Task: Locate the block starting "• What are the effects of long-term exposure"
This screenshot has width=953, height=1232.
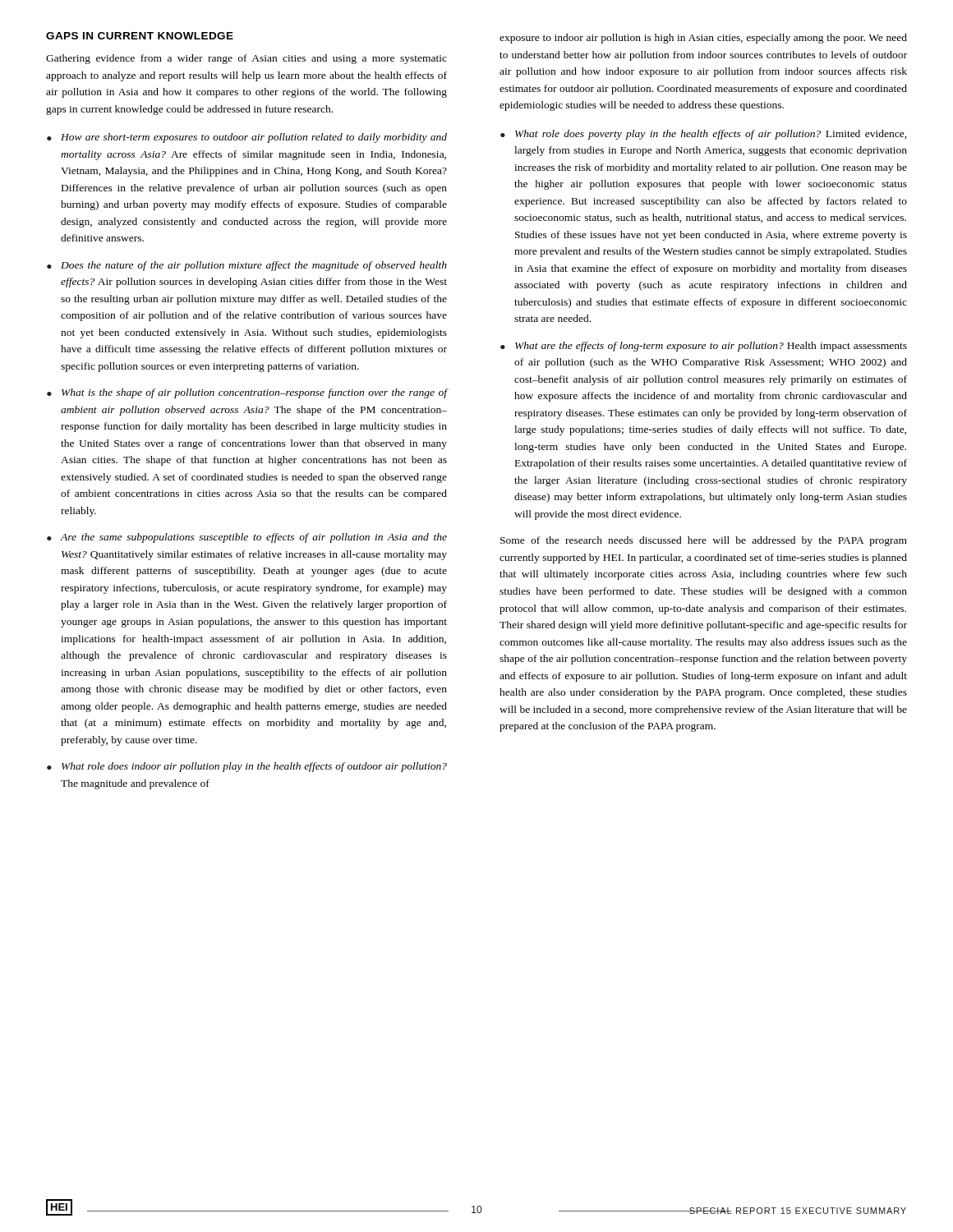Action: pyautogui.click(x=703, y=430)
